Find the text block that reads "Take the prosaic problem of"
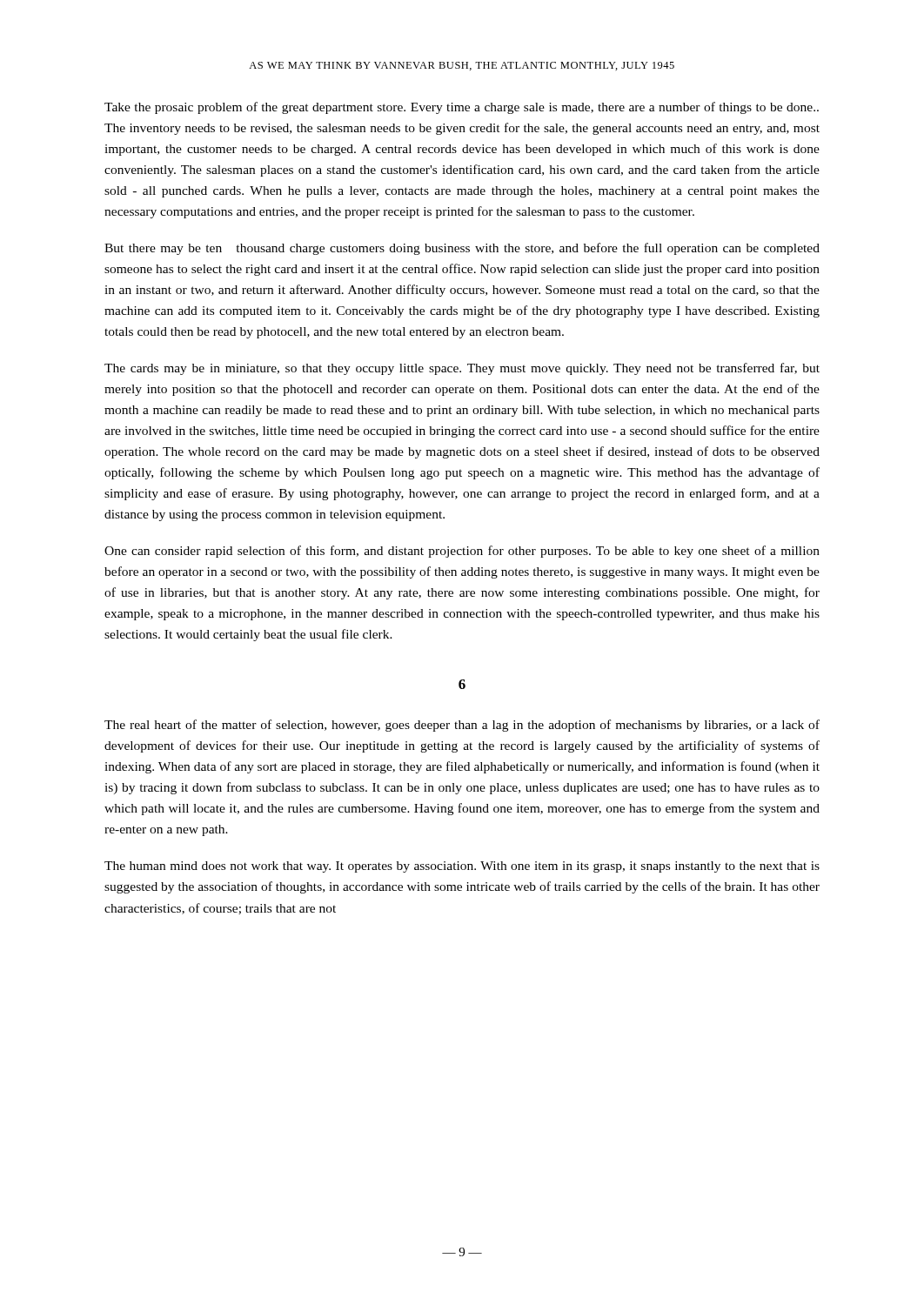Screen dimensions: 1305x924 462,159
